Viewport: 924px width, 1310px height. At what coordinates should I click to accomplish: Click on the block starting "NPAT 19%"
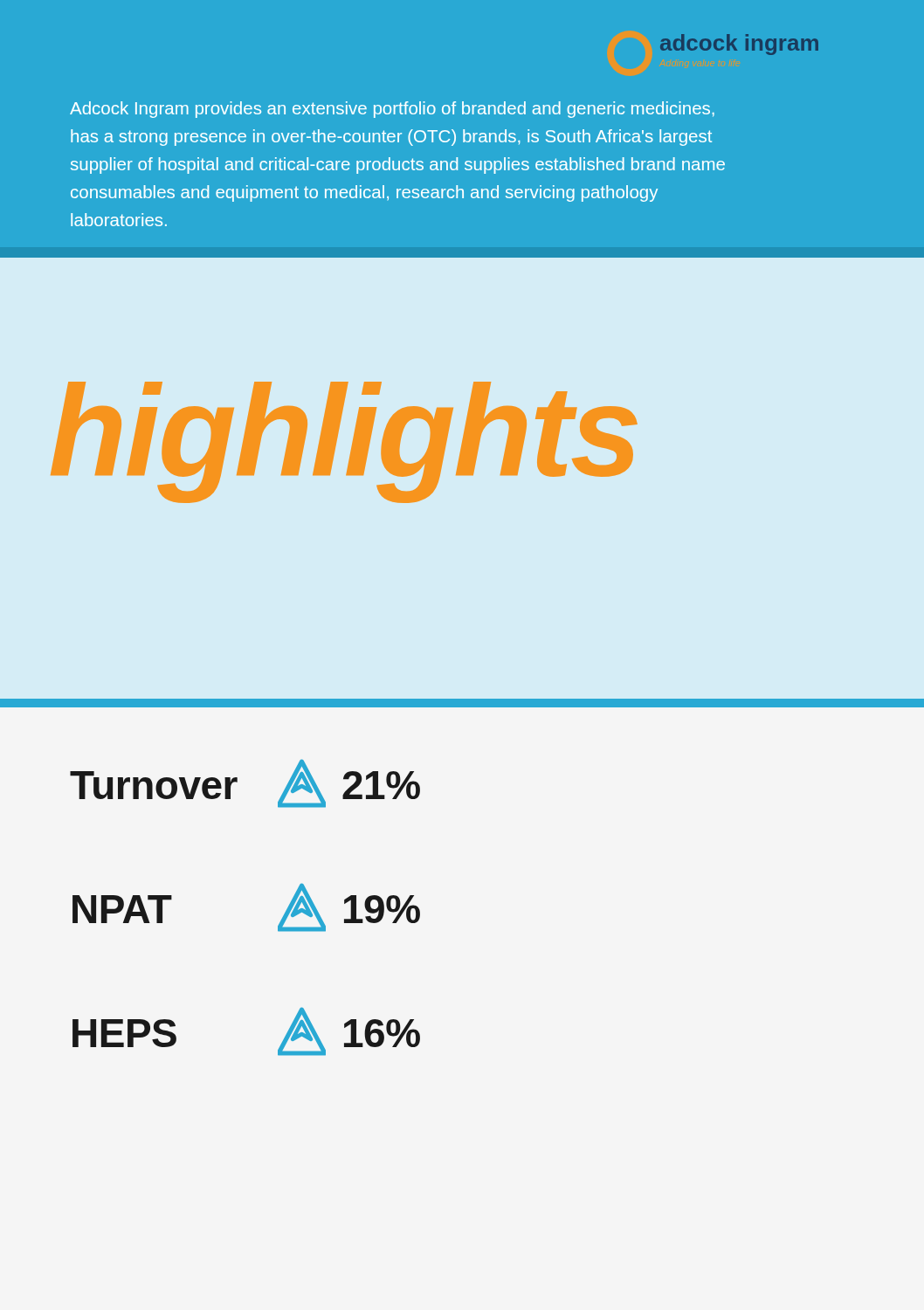(x=138, y=906)
